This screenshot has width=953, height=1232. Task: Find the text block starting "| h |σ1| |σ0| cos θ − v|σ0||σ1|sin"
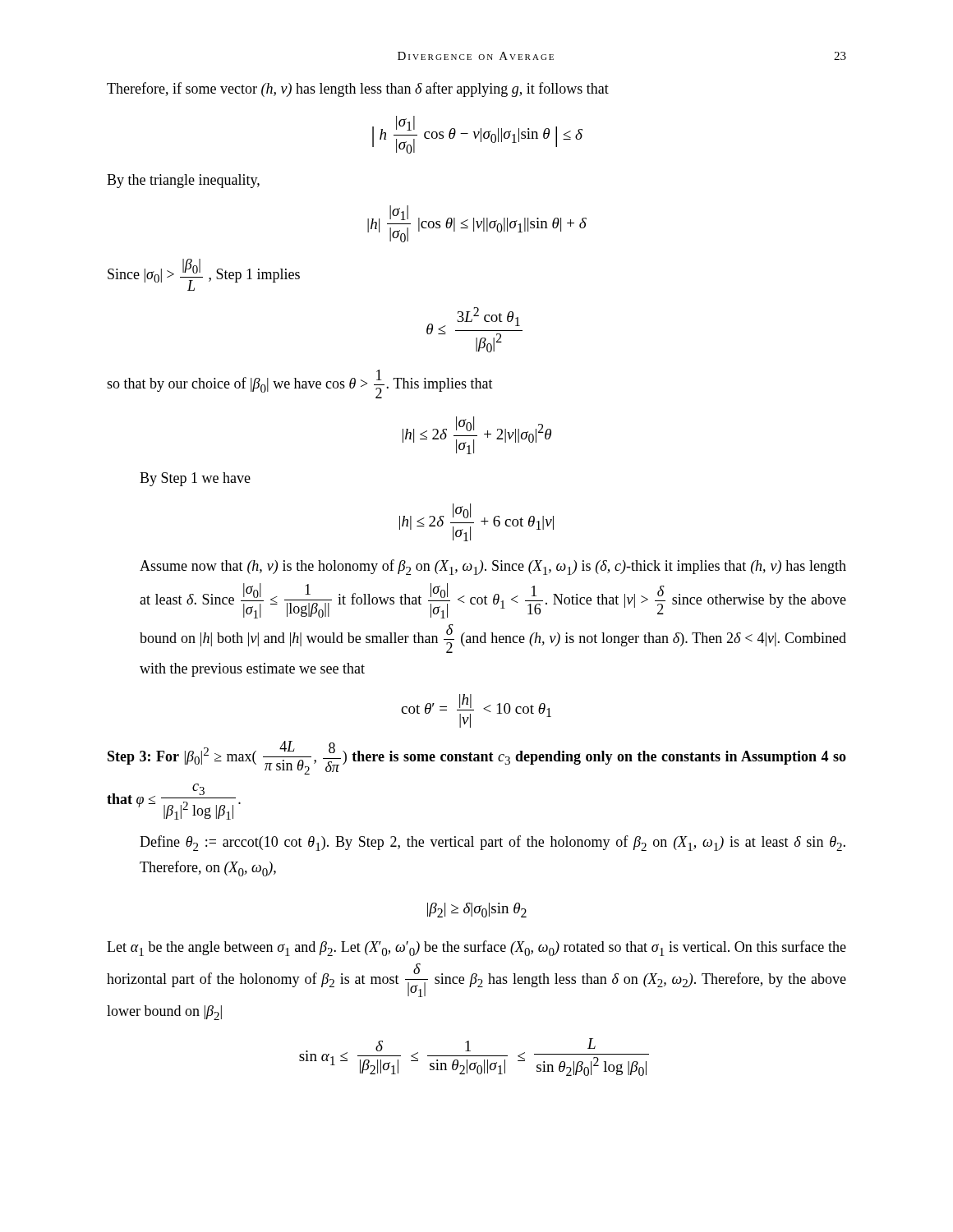point(476,135)
